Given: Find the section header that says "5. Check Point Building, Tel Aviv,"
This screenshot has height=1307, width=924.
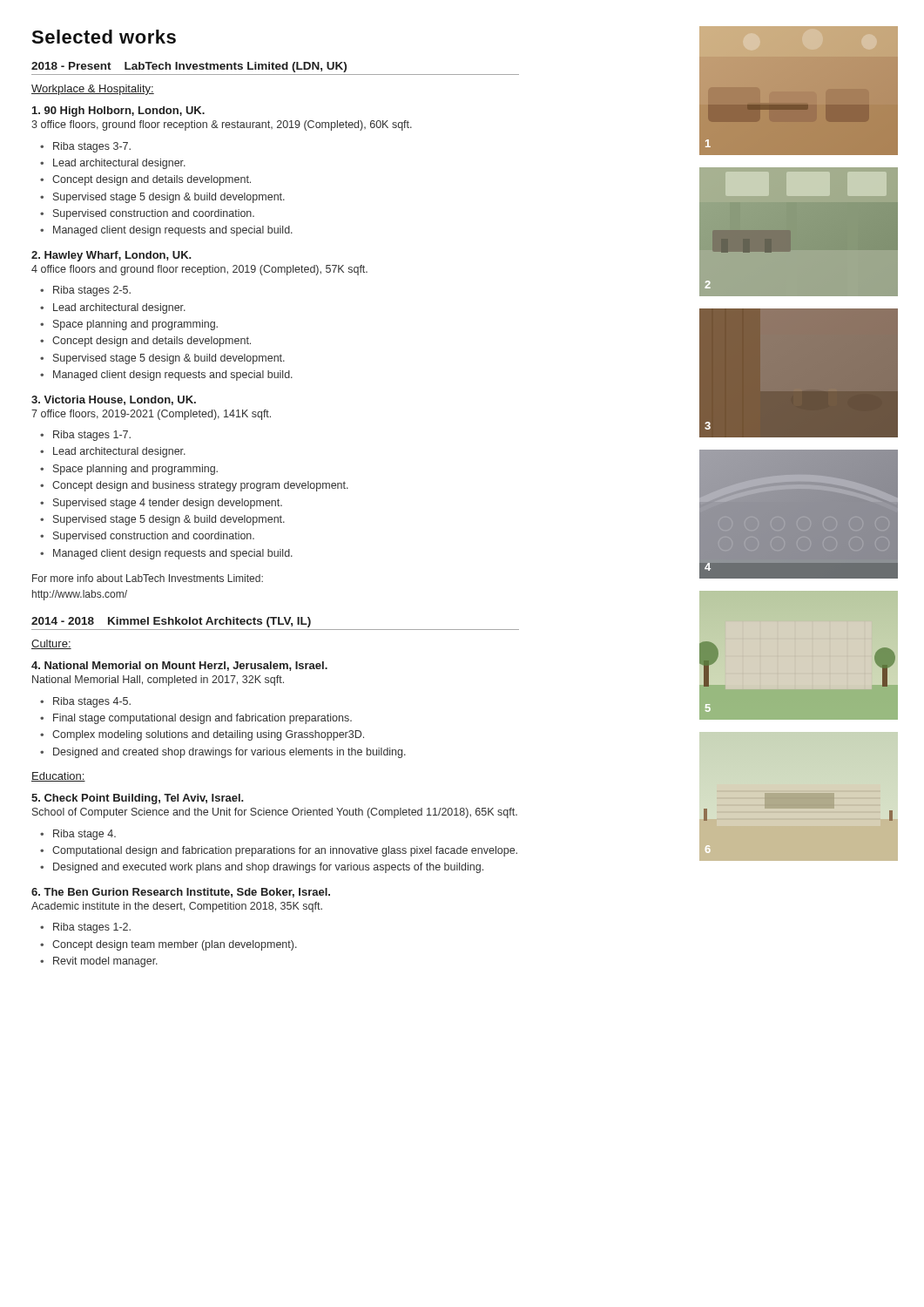Looking at the screenshot, I should (x=275, y=798).
